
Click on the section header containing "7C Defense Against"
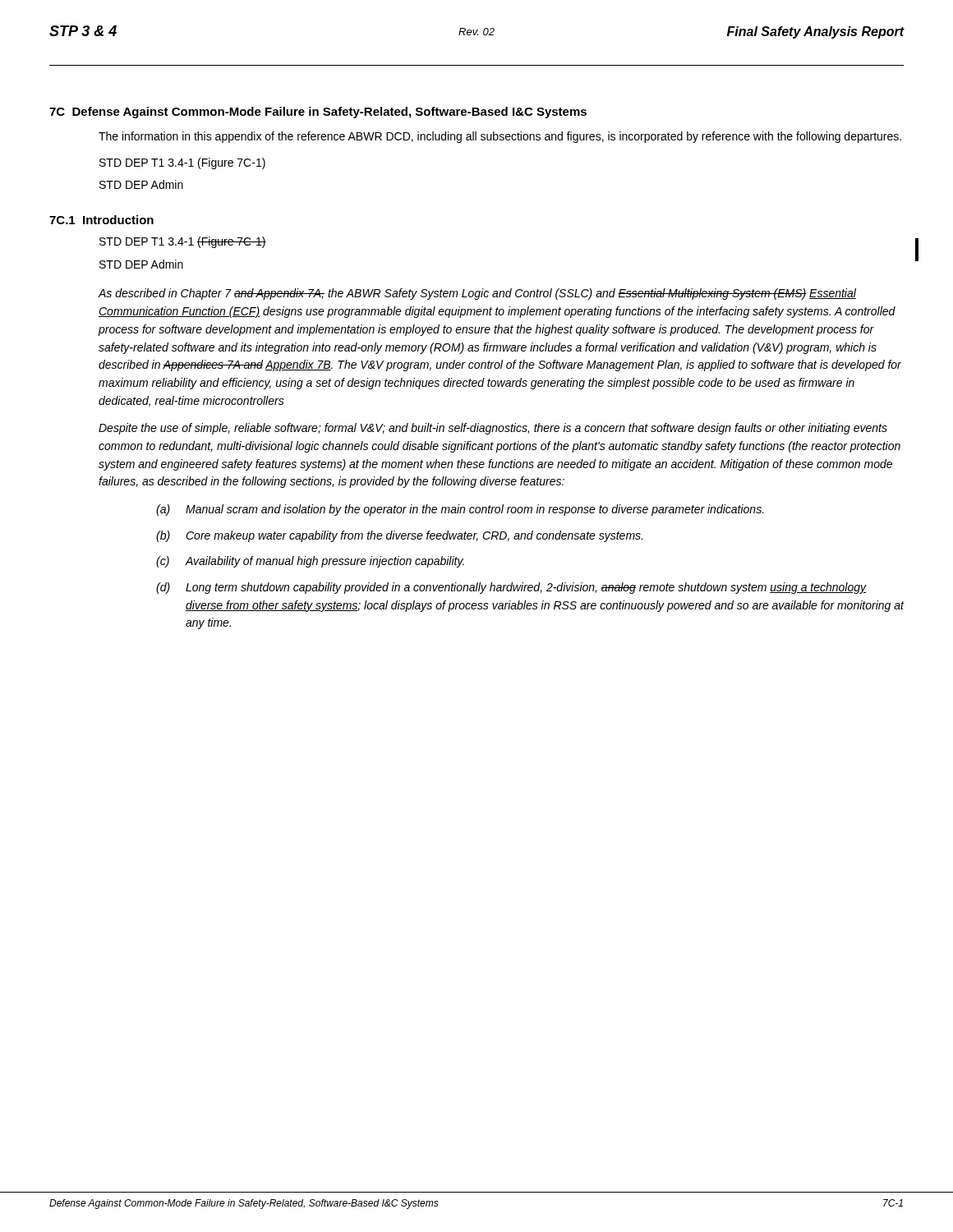318,111
